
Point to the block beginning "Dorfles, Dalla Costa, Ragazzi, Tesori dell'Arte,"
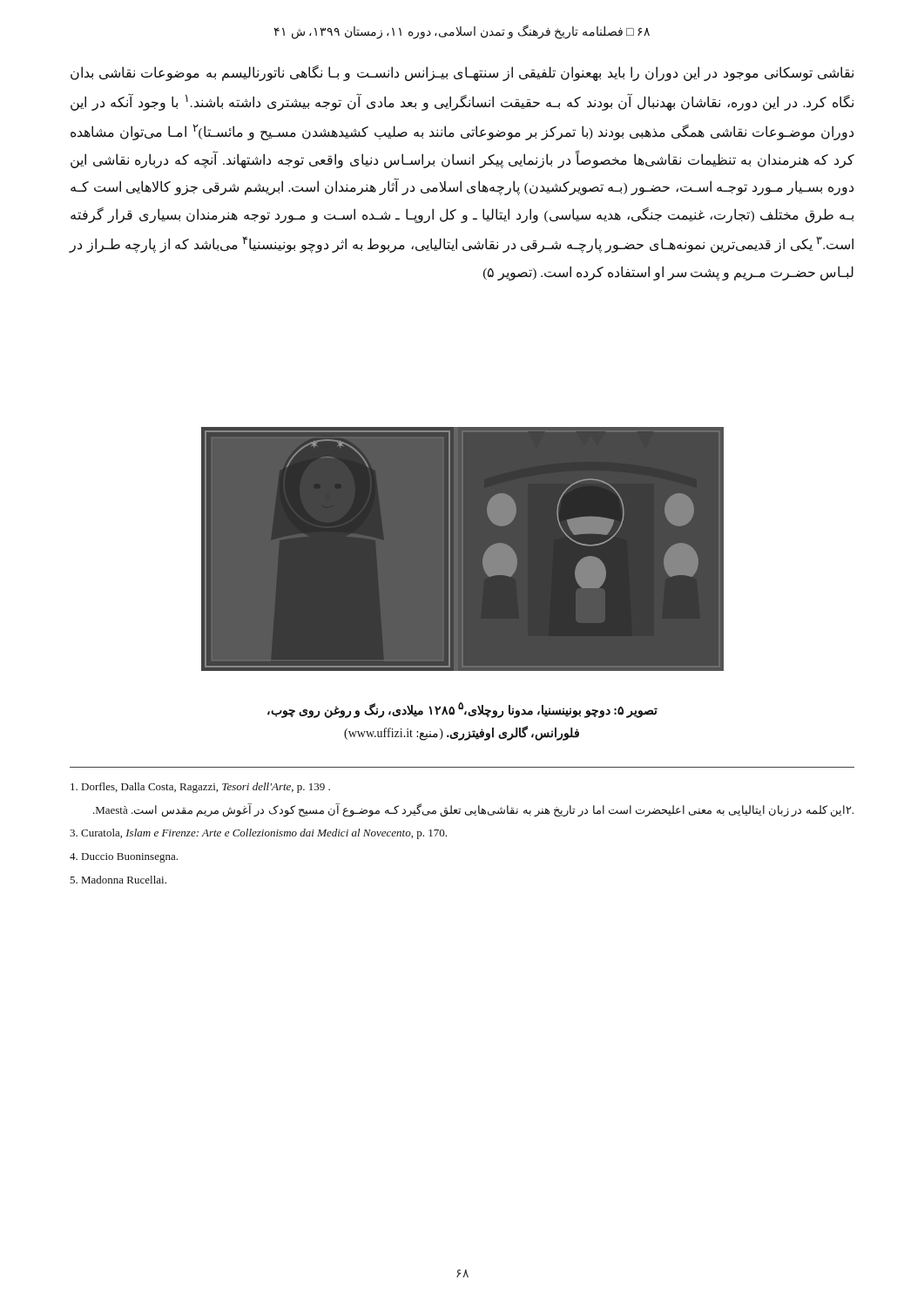tap(200, 788)
